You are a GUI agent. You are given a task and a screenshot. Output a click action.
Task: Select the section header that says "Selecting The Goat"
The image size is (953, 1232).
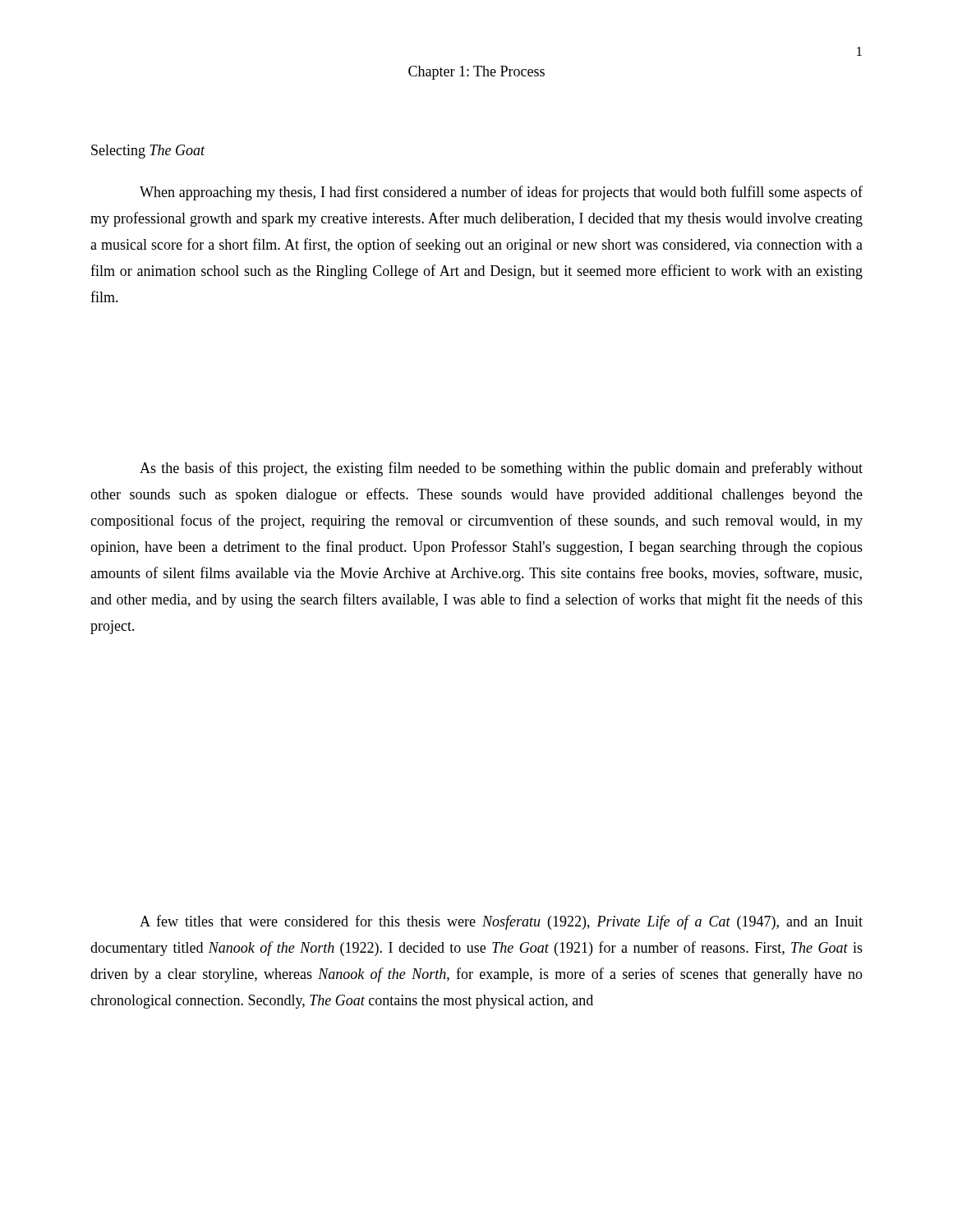[147, 150]
